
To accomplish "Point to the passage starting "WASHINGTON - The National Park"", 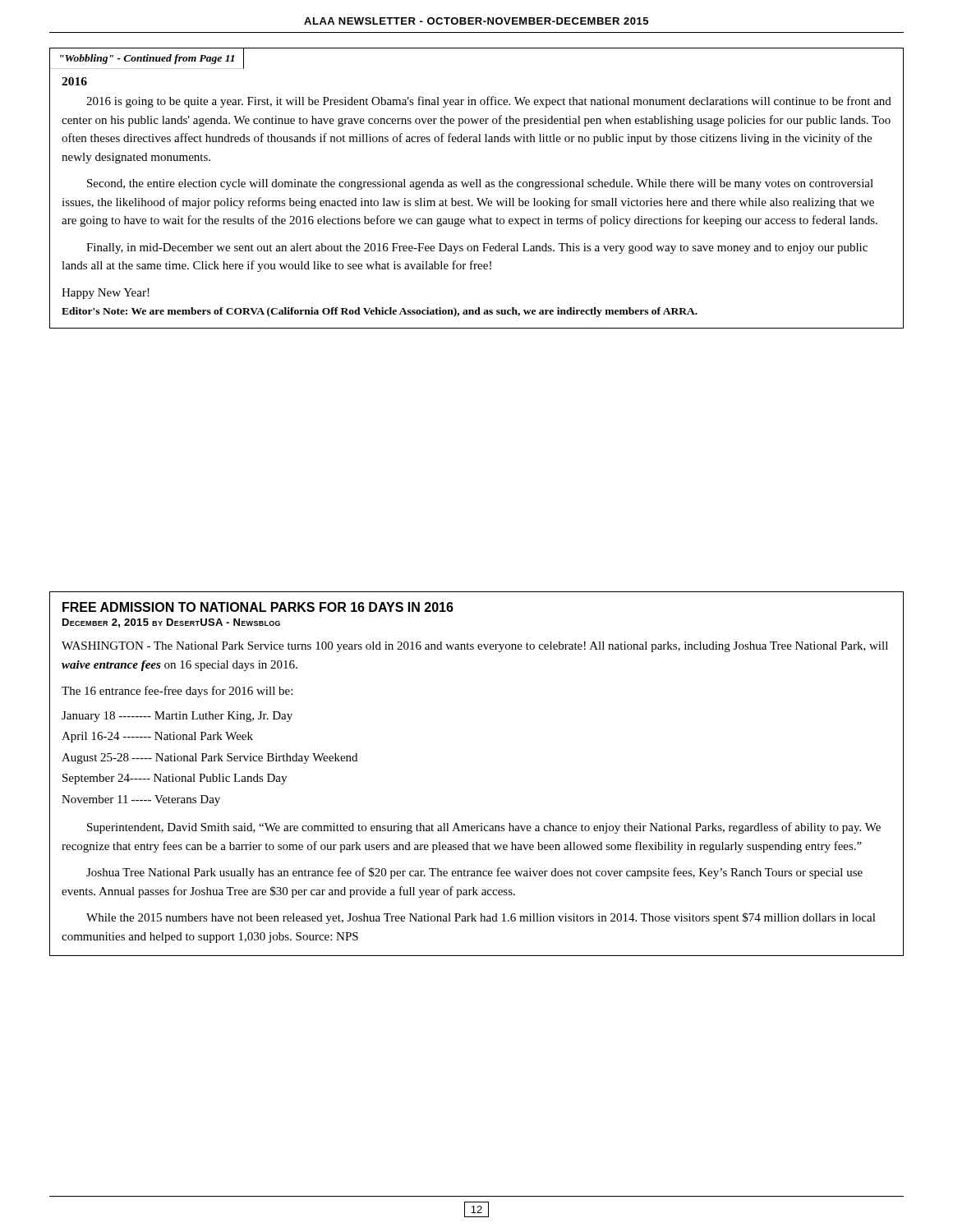I will click(476, 655).
